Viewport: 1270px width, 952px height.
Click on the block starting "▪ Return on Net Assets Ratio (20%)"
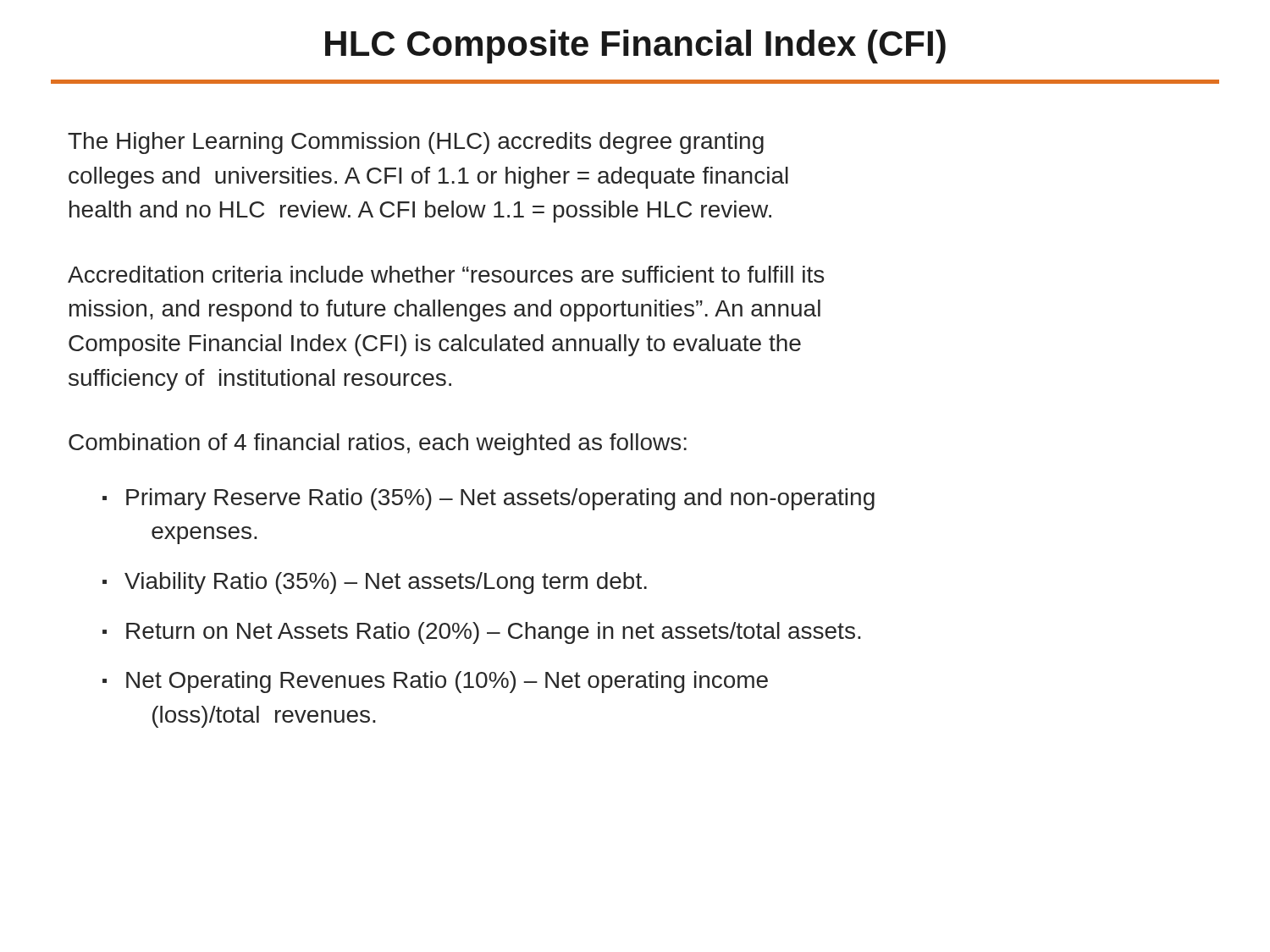482,631
